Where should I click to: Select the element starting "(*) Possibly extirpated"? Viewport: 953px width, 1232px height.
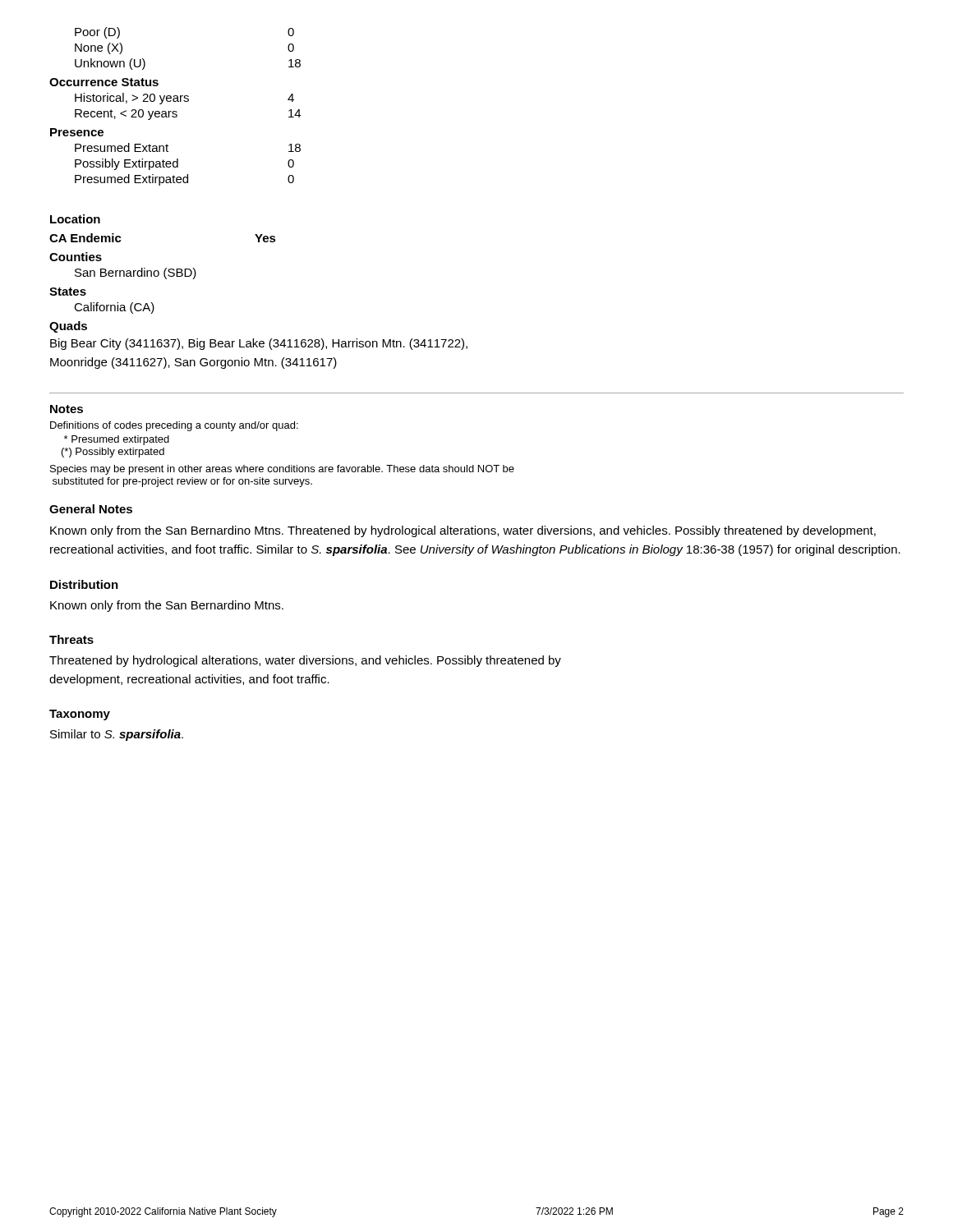[x=113, y=451]
